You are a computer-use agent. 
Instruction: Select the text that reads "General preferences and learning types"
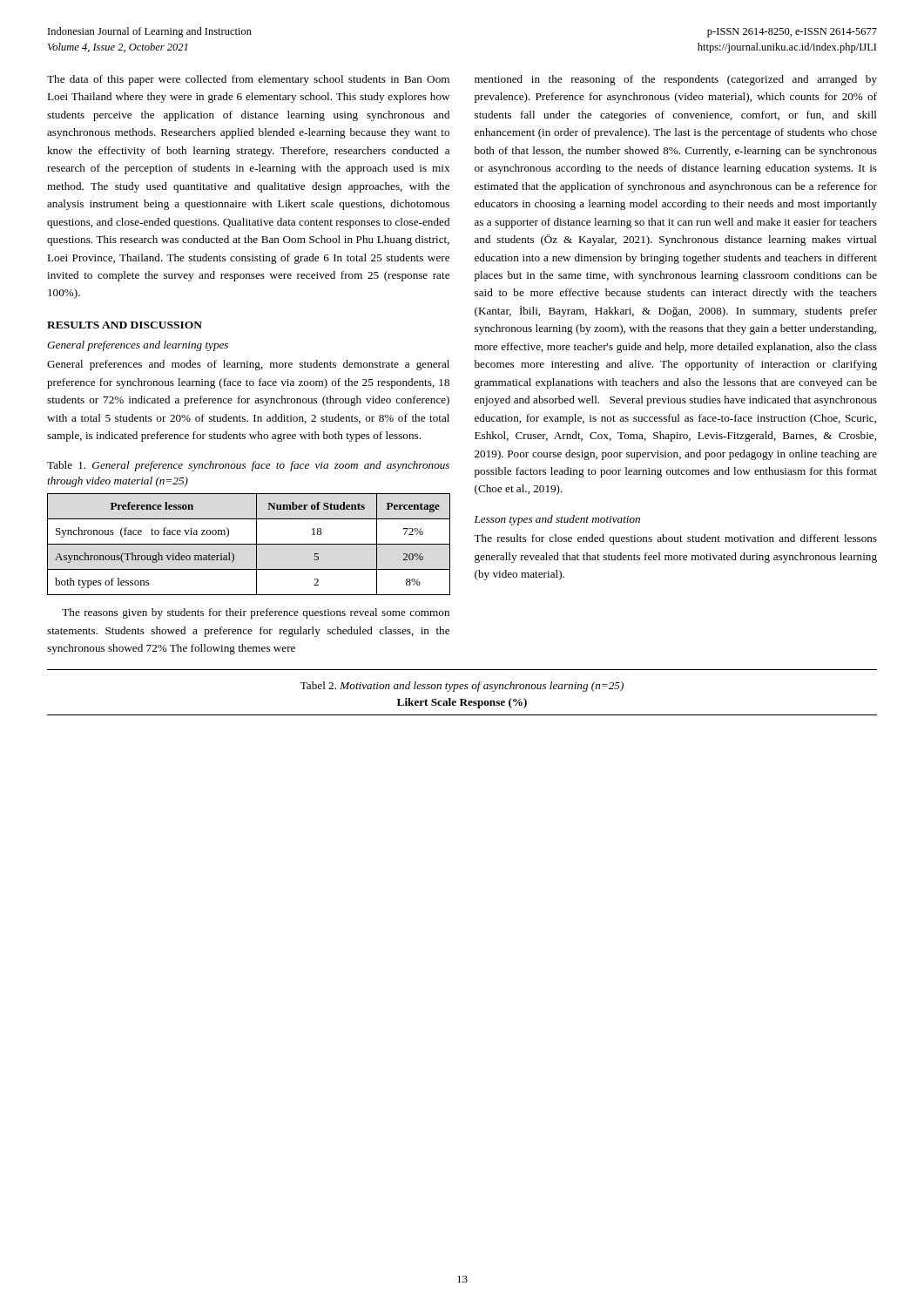tap(138, 344)
